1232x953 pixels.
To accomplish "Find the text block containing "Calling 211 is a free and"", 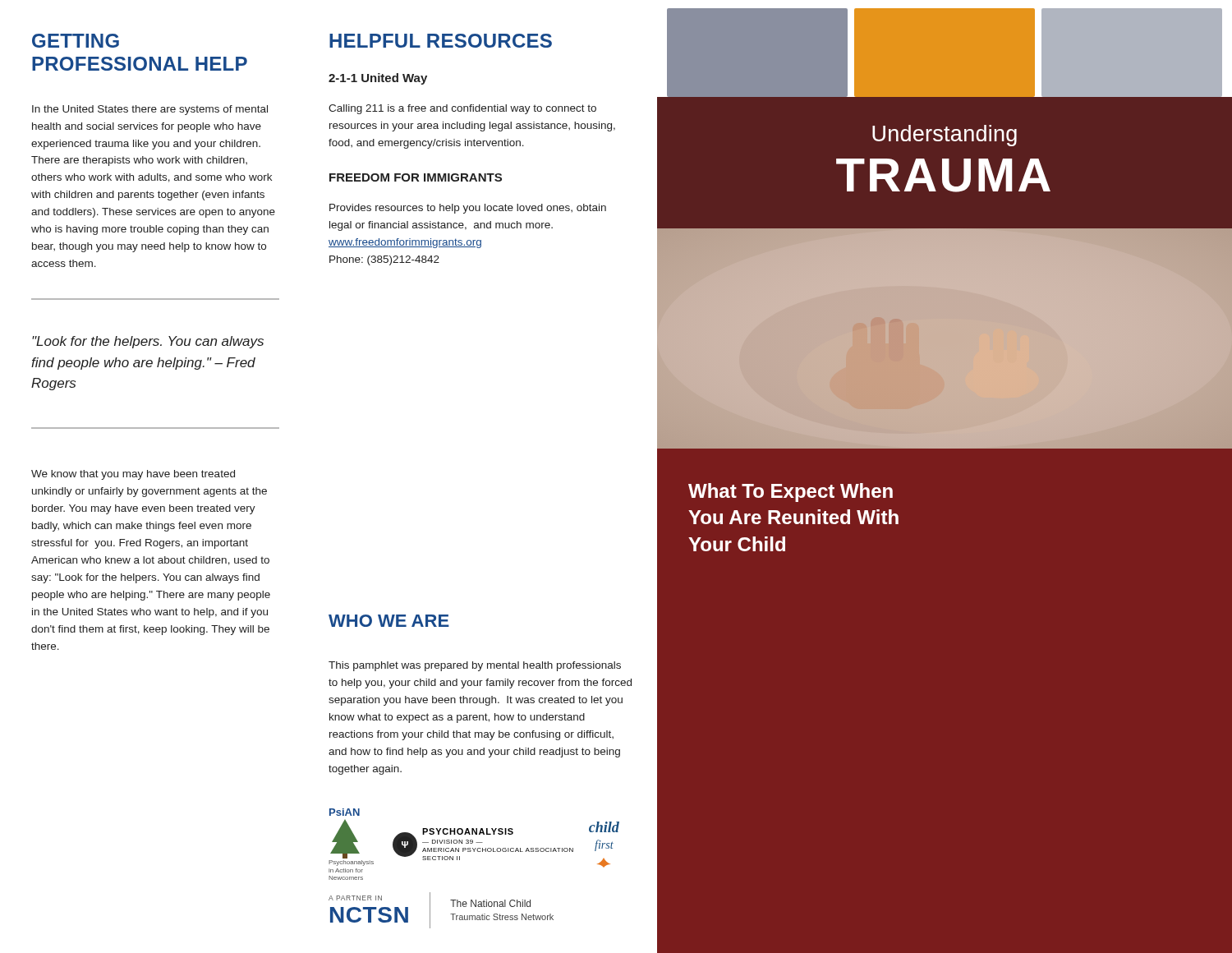I will point(480,126).
